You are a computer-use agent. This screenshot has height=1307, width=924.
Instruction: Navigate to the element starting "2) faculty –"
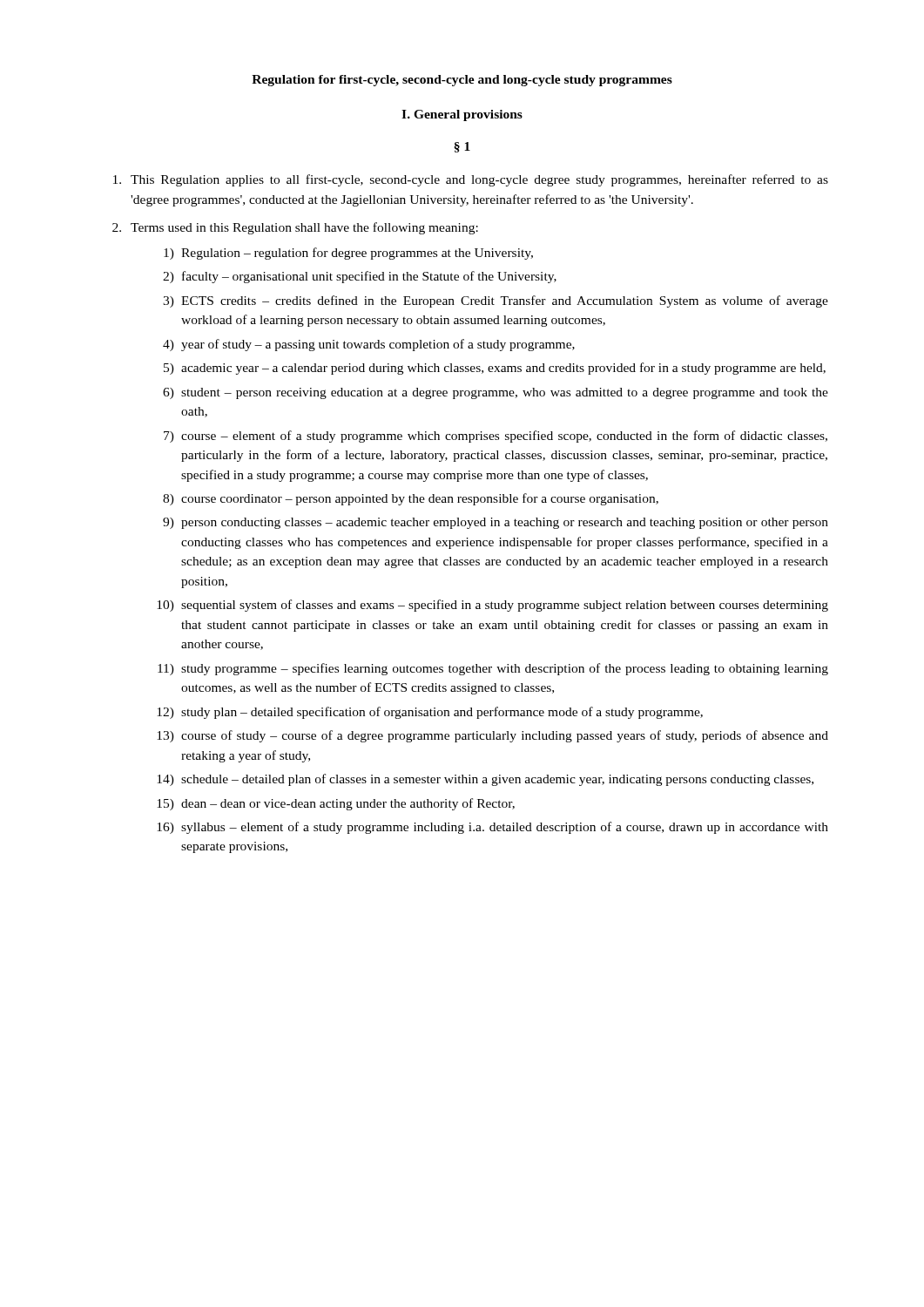tap(487, 277)
